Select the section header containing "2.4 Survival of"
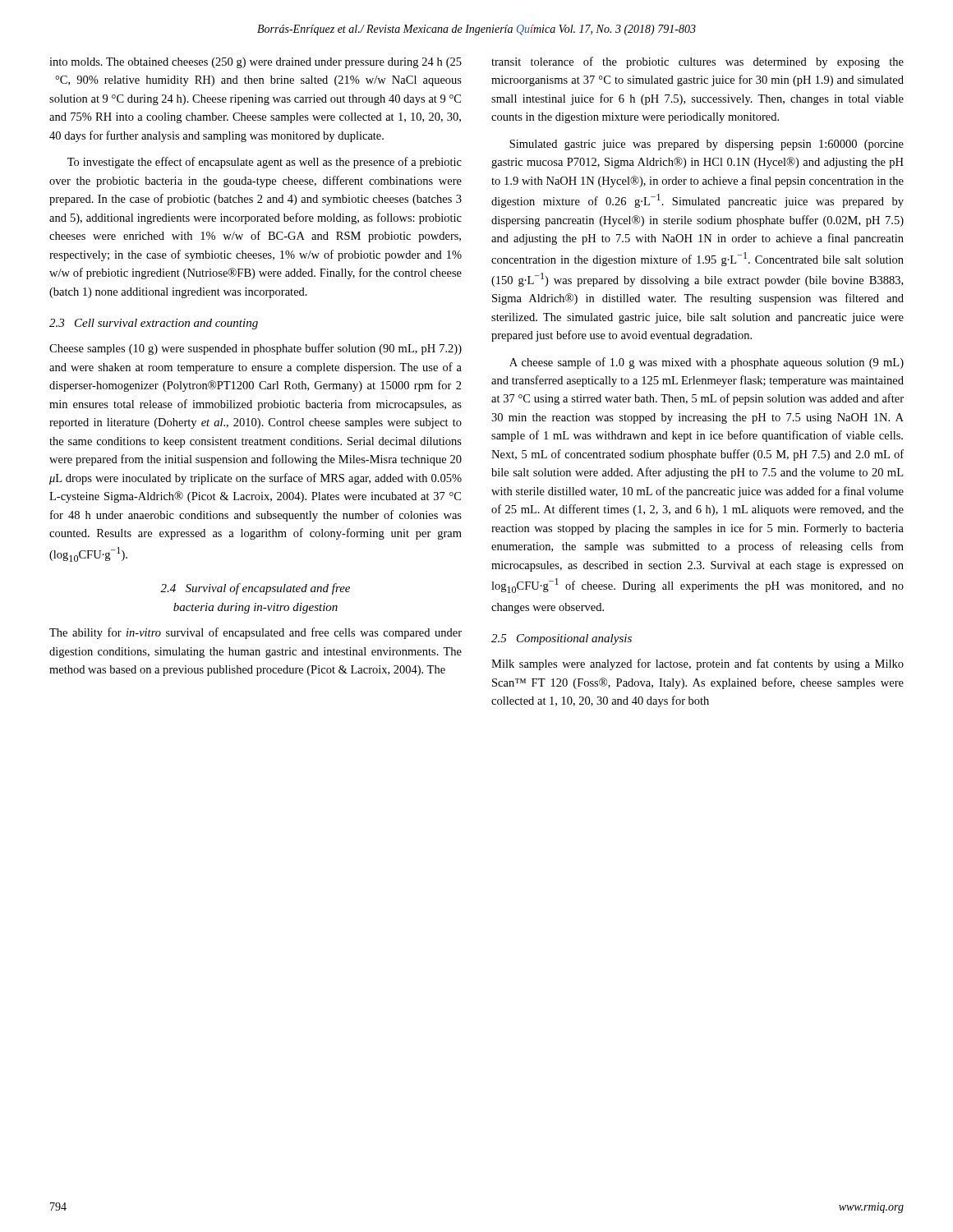This screenshot has width=953, height=1232. (x=255, y=598)
